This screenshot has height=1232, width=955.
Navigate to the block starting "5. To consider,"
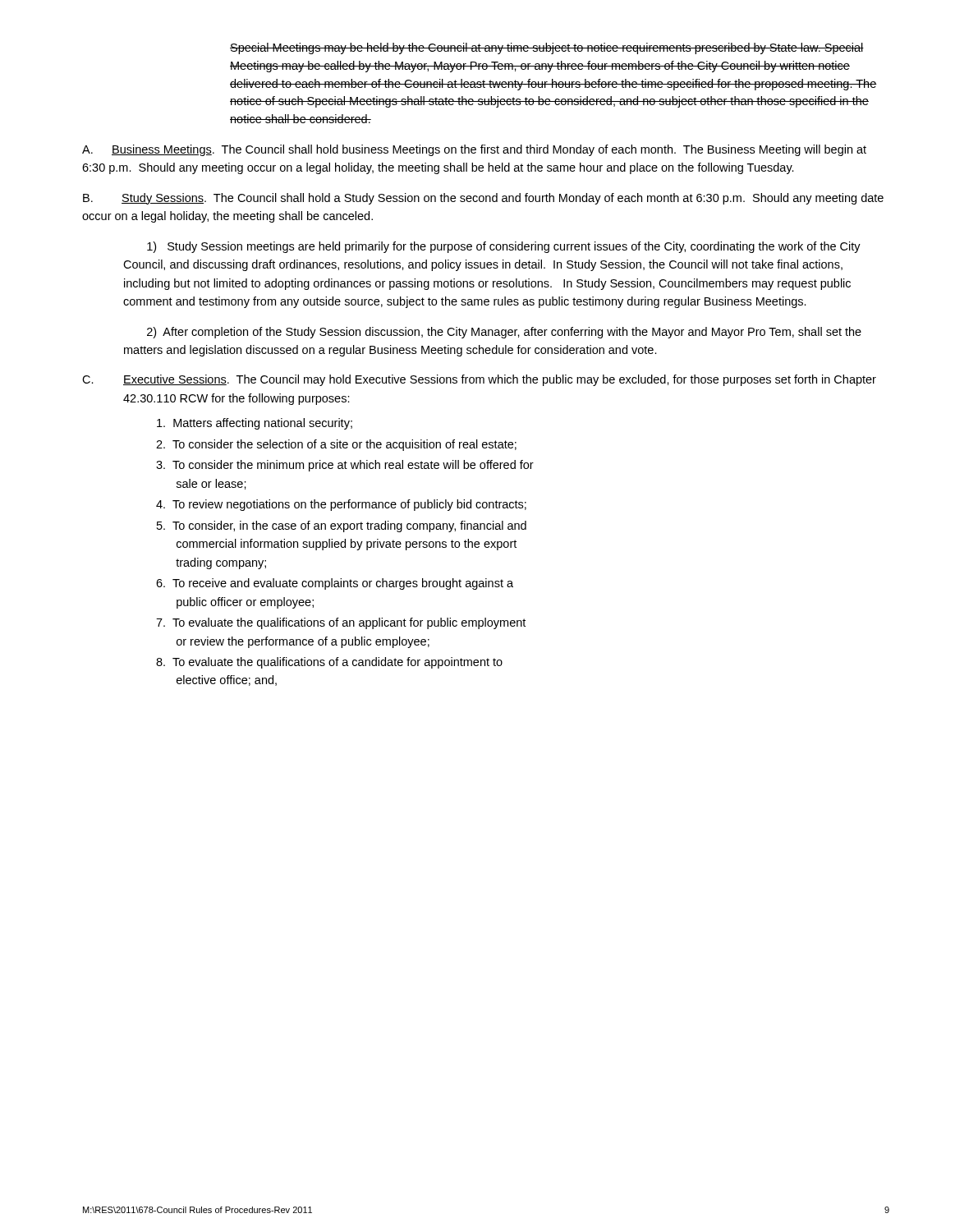pos(341,544)
